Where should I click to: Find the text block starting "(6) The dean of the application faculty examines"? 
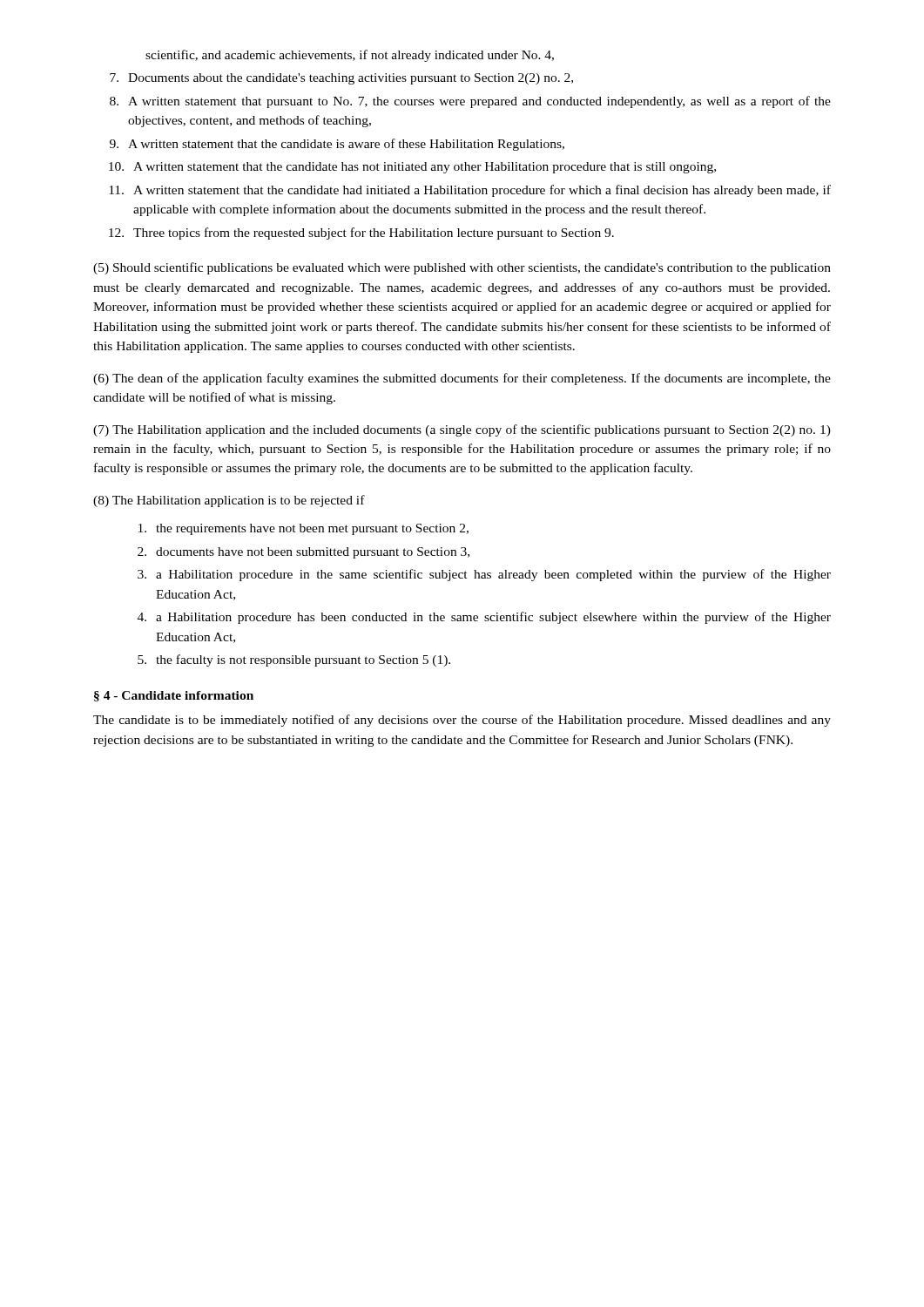(x=462, y=387)
